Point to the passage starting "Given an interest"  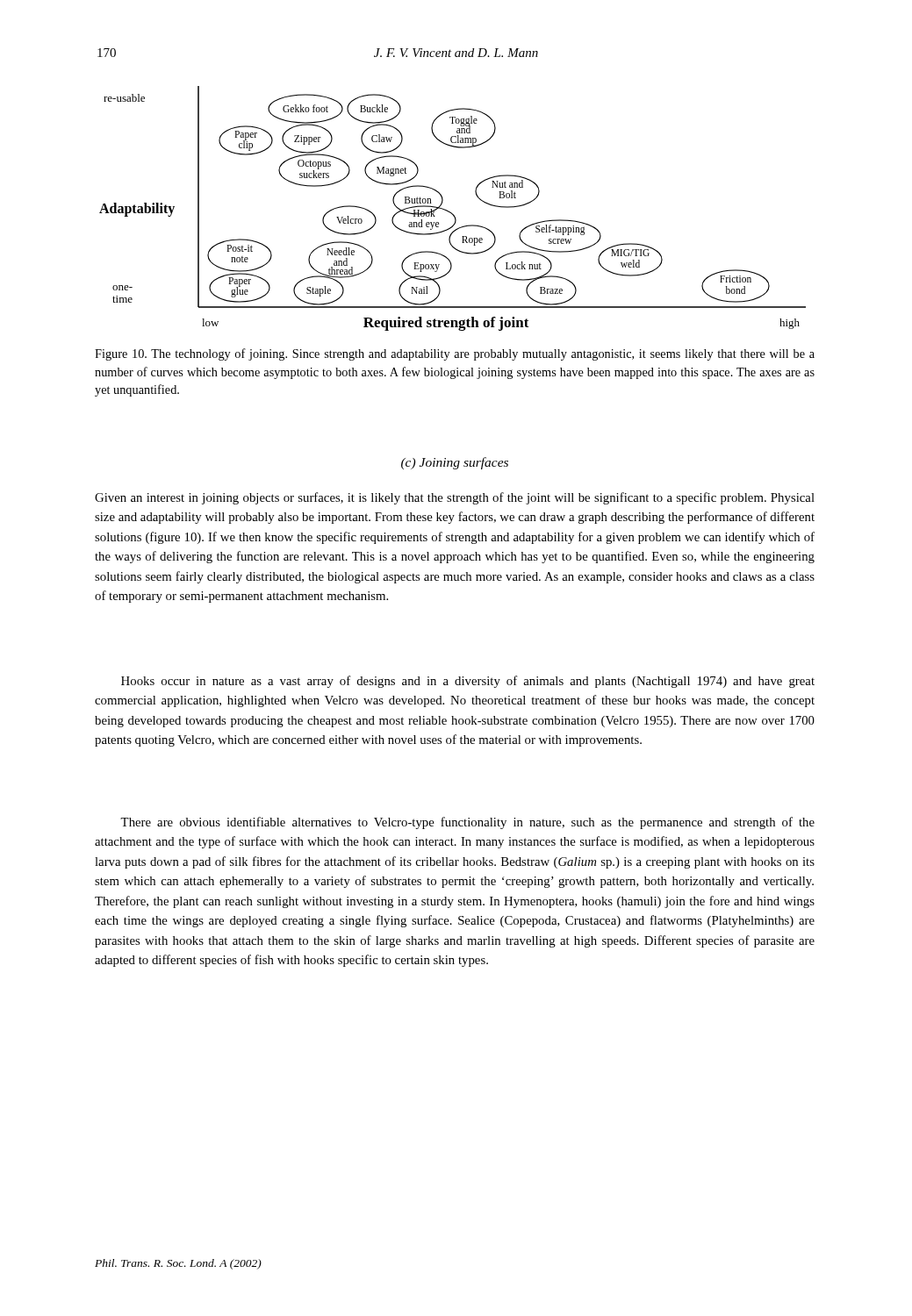pyautogui.click(x=455, y=547)
